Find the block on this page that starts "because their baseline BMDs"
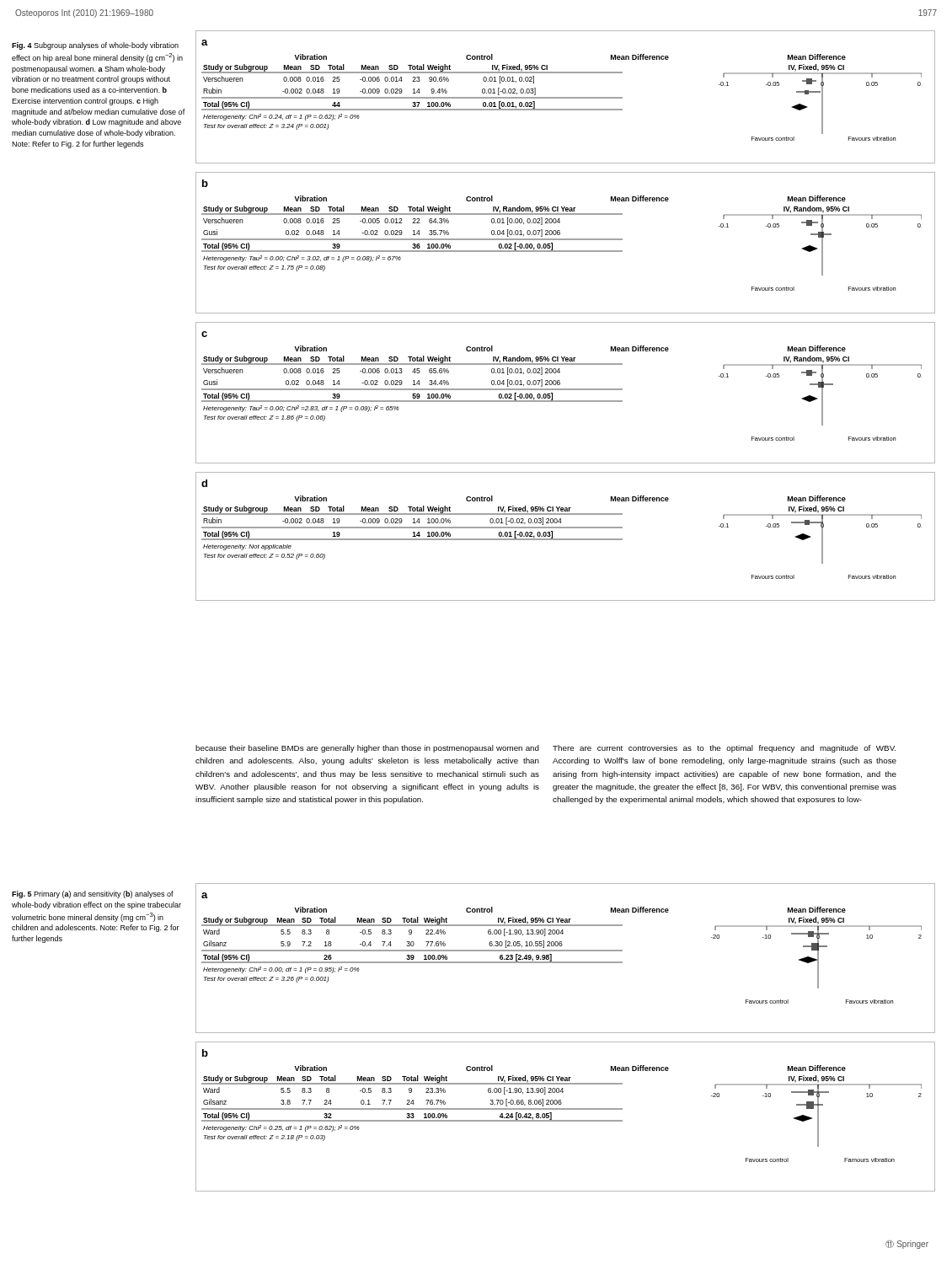Screen dimensions: 1264x952 point(367,774)
